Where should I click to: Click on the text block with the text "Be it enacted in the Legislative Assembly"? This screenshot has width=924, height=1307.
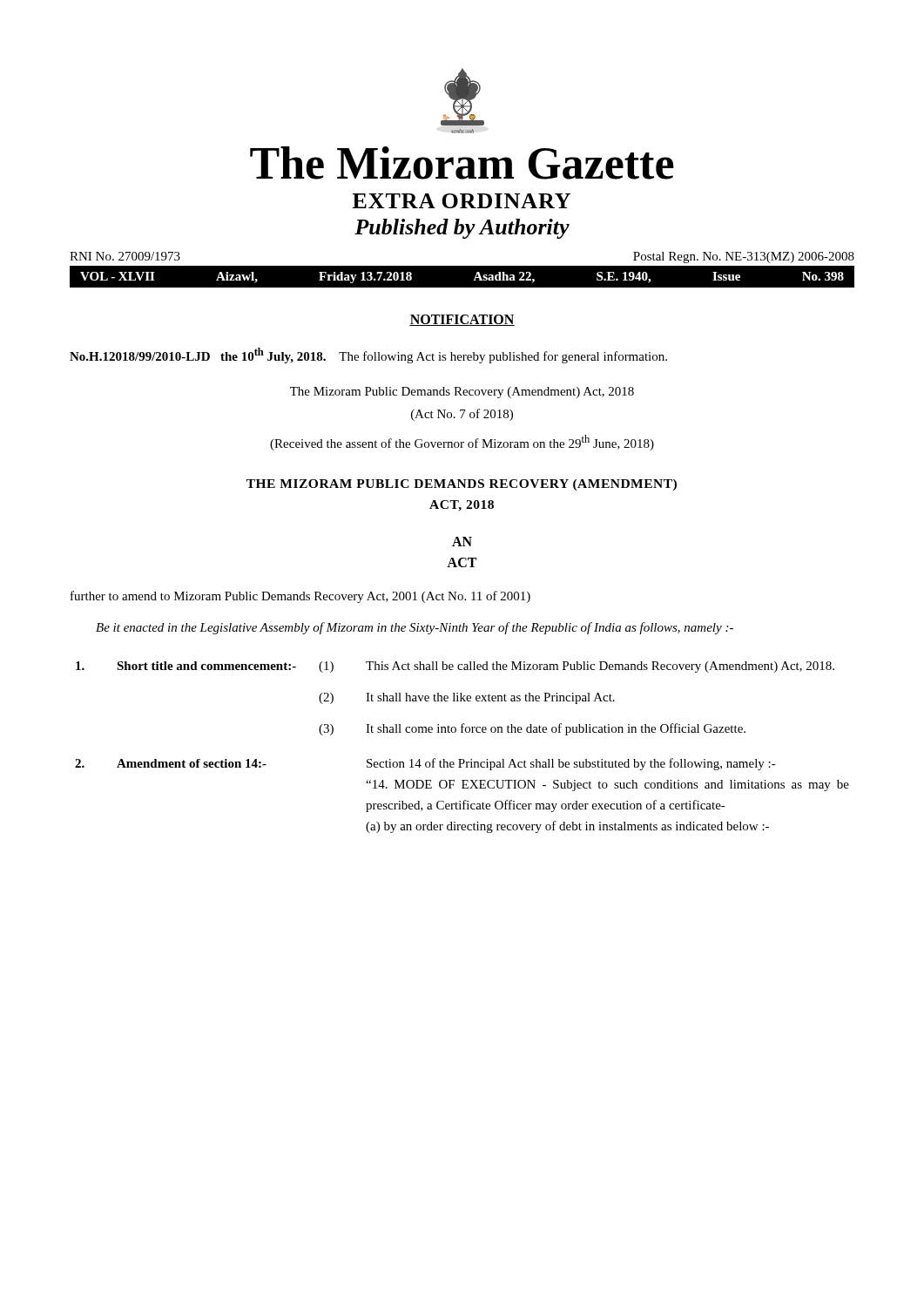[x=415, y=628]
